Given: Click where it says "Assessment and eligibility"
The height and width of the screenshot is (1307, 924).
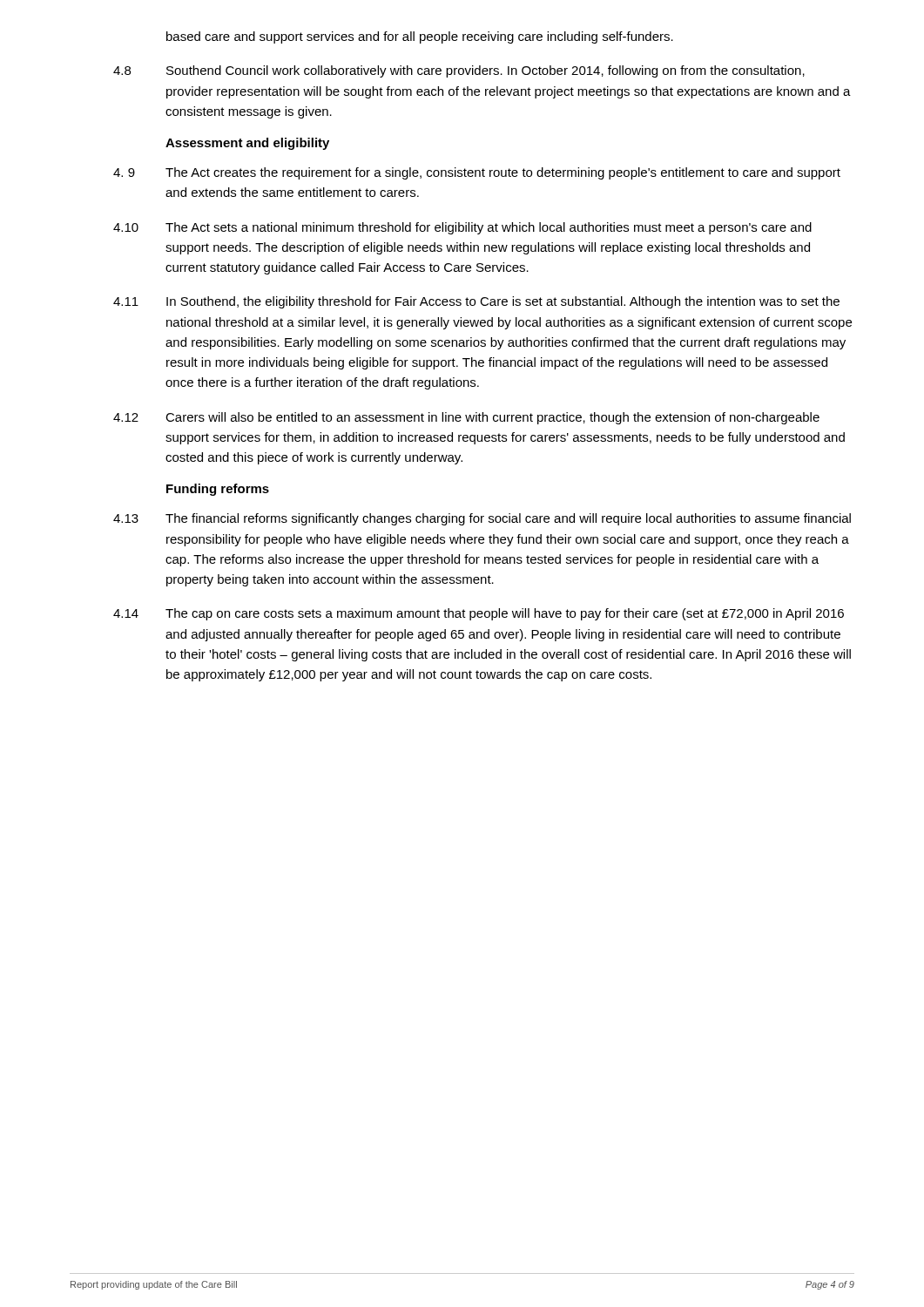Looking at the screenshot, I should tap(248, 142).
